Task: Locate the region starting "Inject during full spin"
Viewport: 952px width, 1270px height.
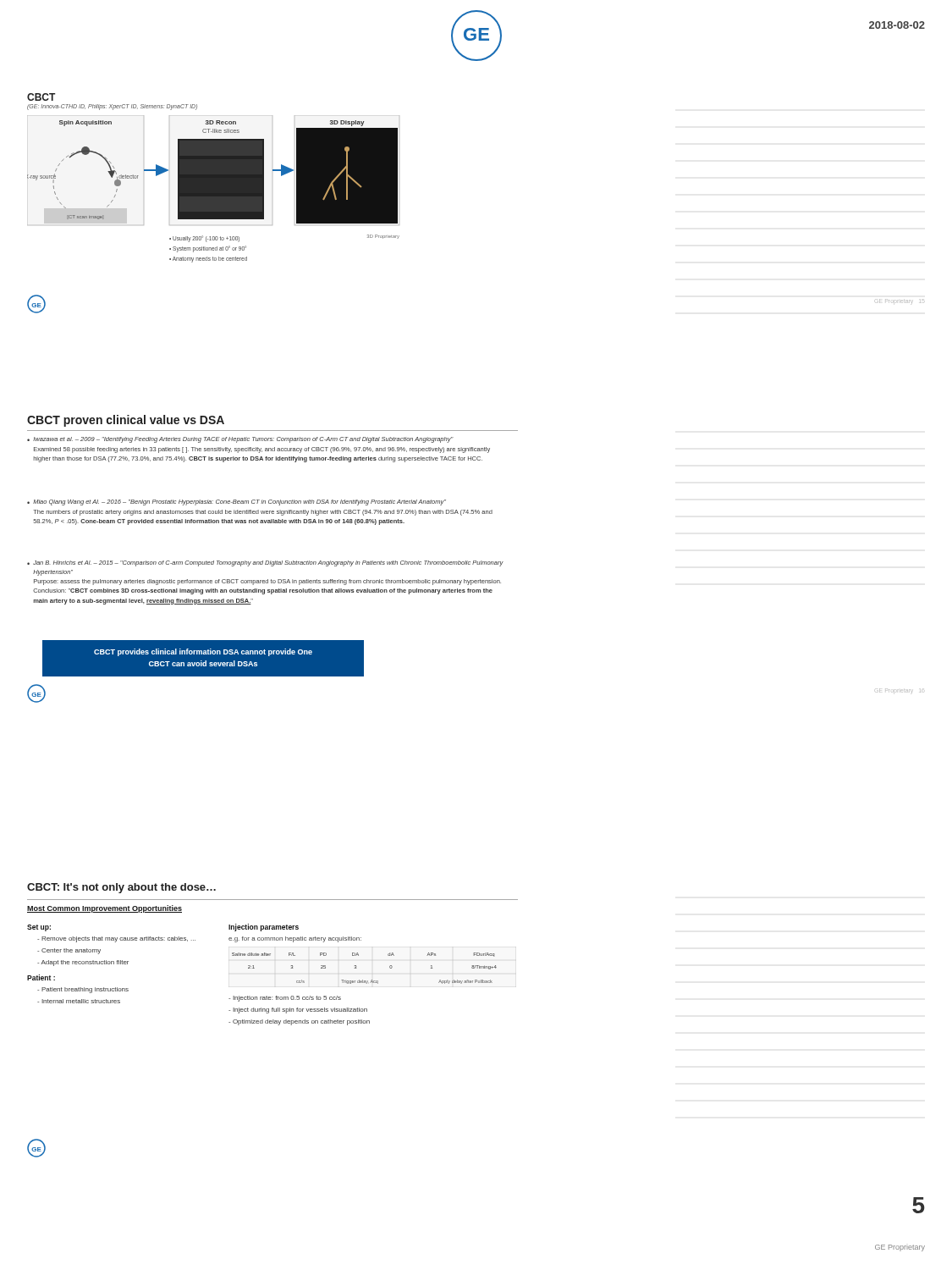Action: tap(298, 1010)
